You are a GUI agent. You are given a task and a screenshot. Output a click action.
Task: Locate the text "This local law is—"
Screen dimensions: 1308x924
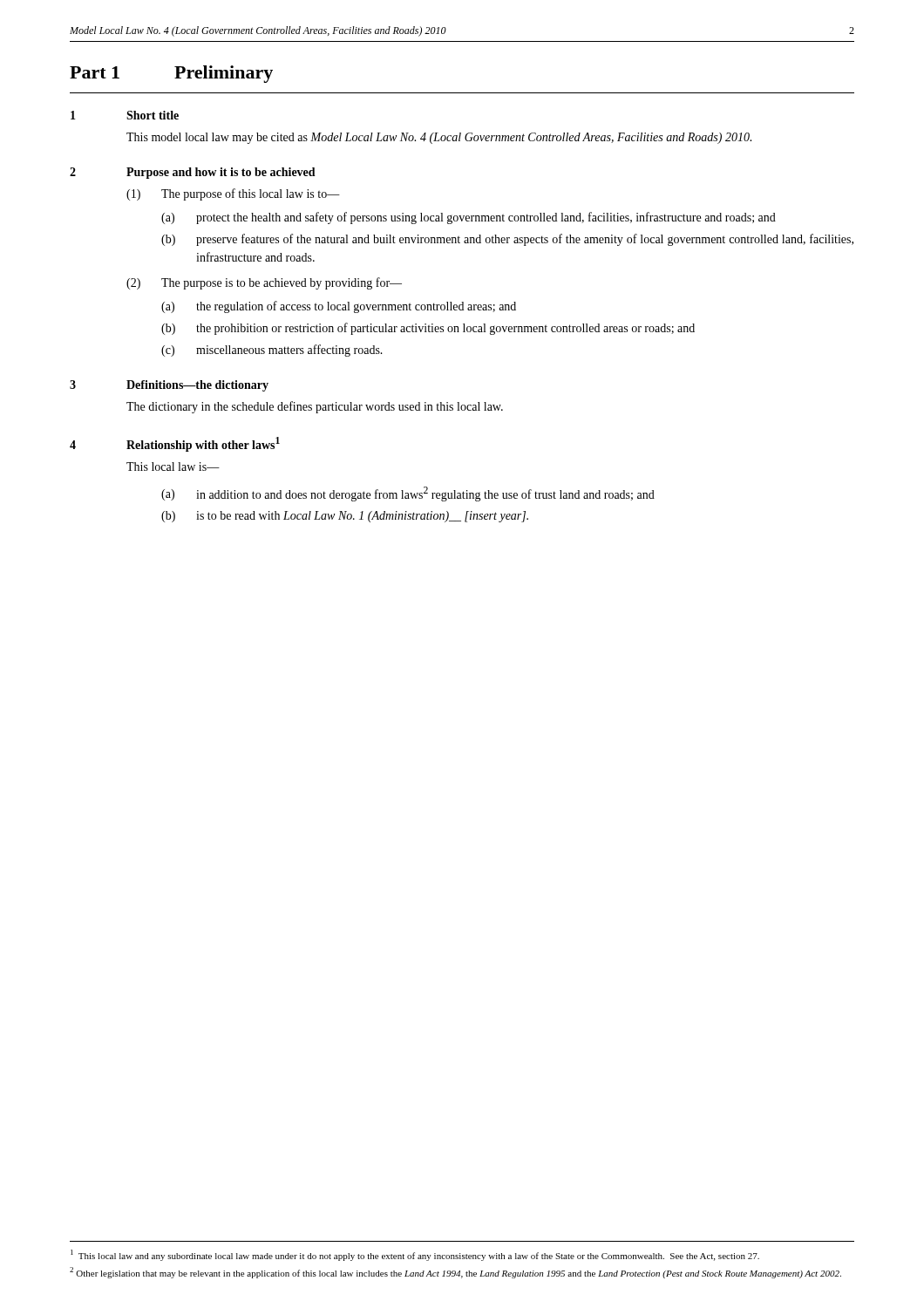(x=173, y=467)
